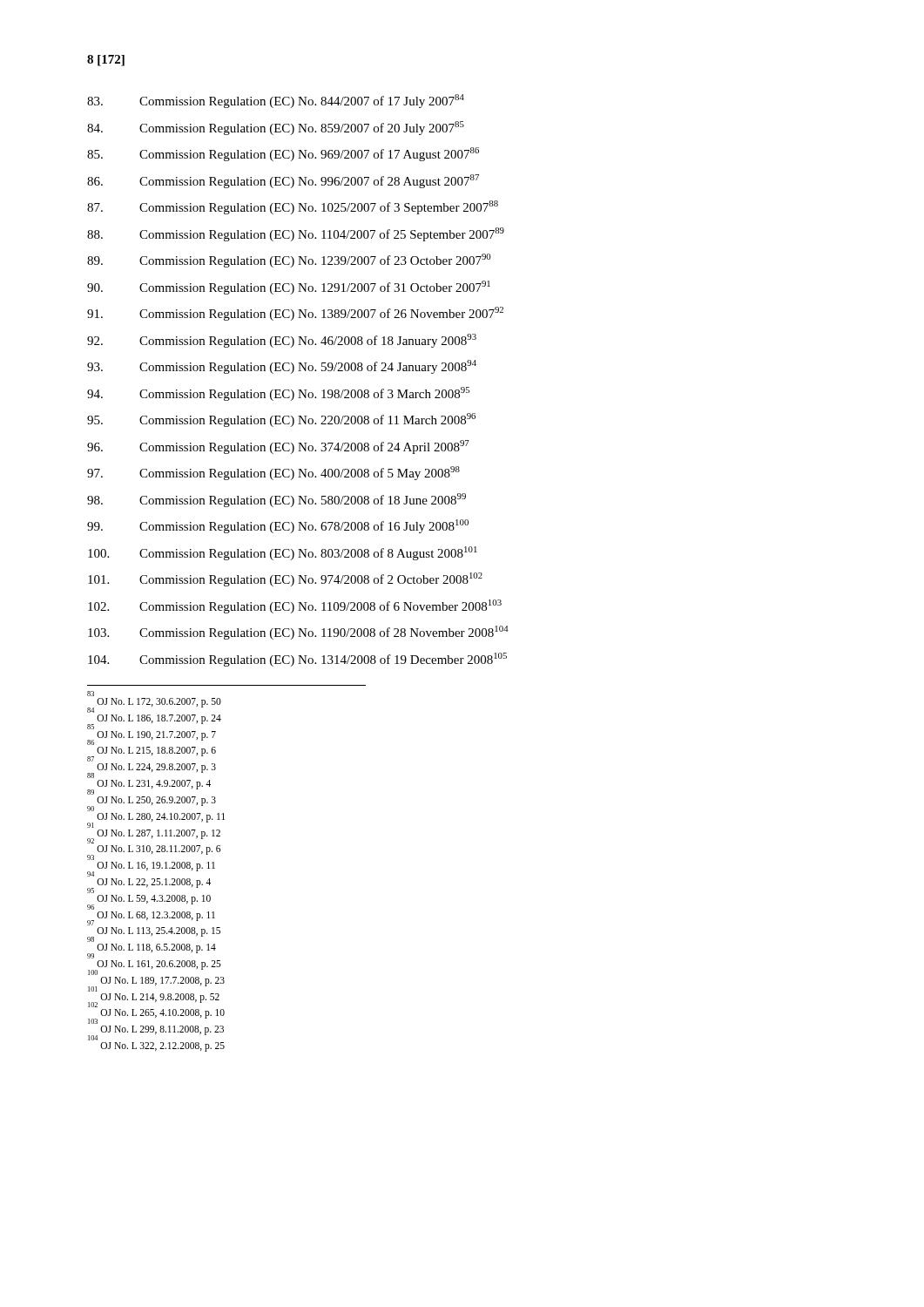The height and width of the screenshot is (1307, 924).
Task: Find the block on this page that starts "89 OJ No. L"
Action: (152, 801)
